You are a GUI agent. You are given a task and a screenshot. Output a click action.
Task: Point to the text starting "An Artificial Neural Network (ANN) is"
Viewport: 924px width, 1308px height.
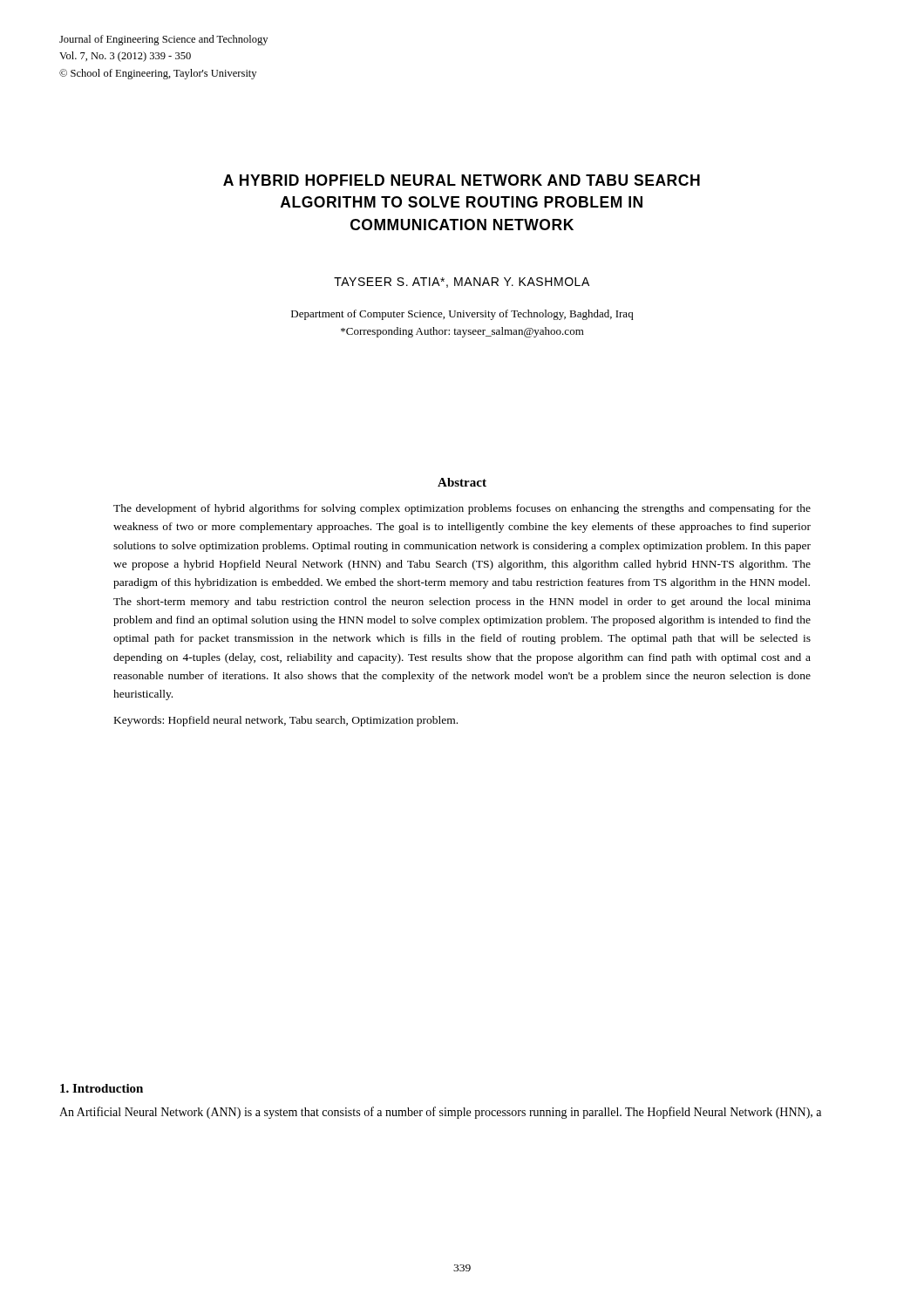440,1112
